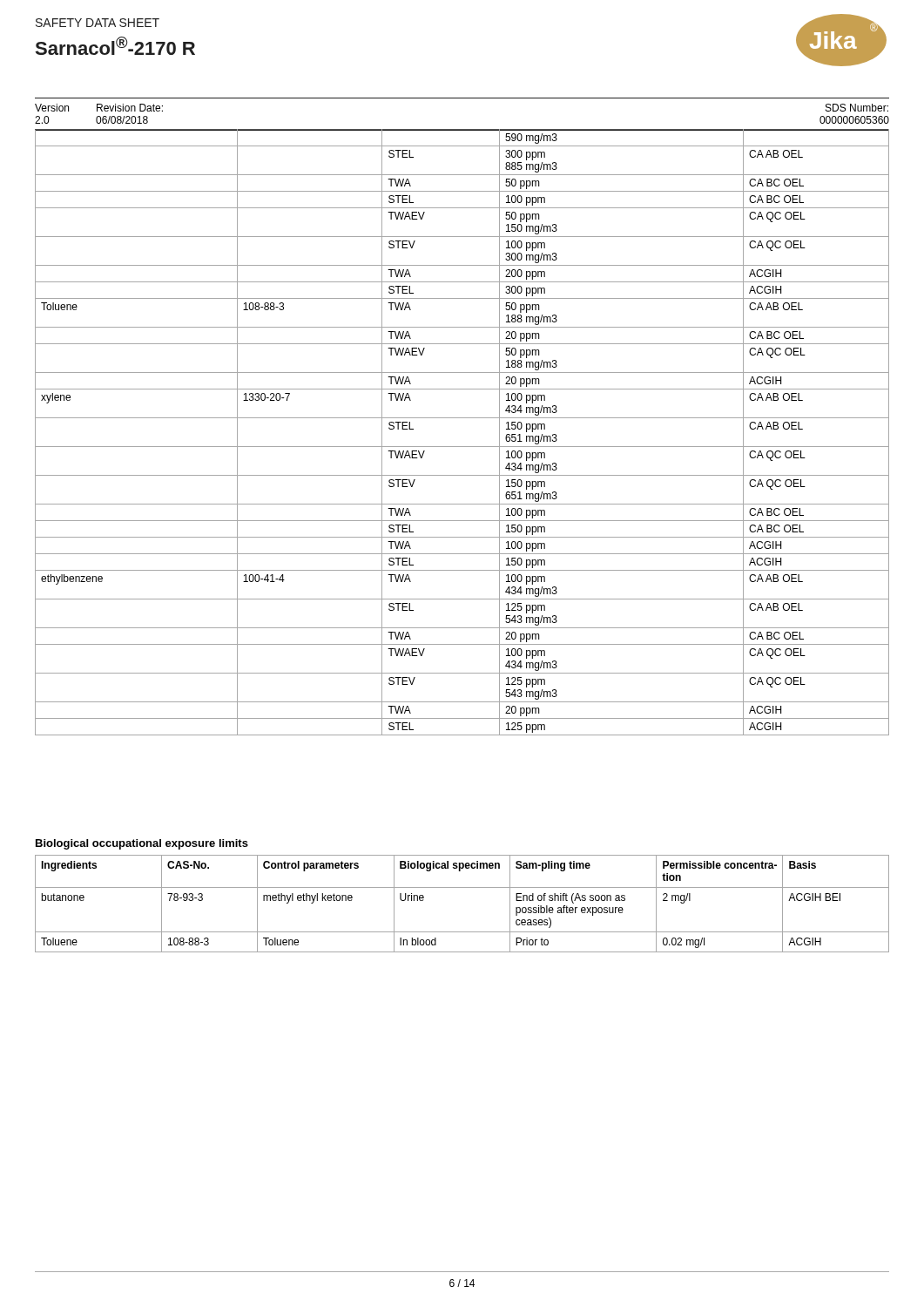Viewport: 924px width, 1307px height.
Task: Point to "SAFETY DATA SHEET"
Action: pos(97,23)
